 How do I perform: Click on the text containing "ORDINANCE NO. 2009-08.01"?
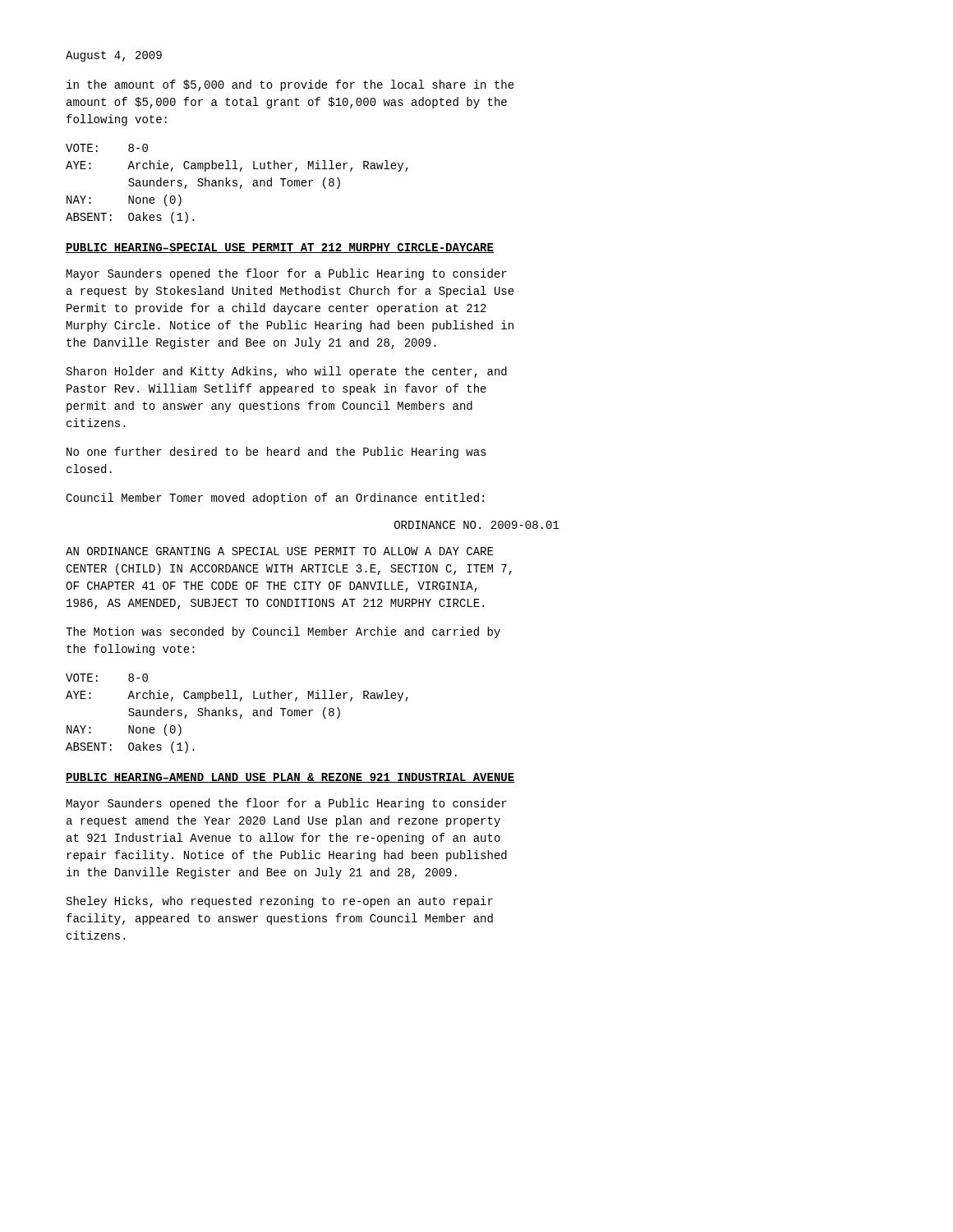click(476, 526)
